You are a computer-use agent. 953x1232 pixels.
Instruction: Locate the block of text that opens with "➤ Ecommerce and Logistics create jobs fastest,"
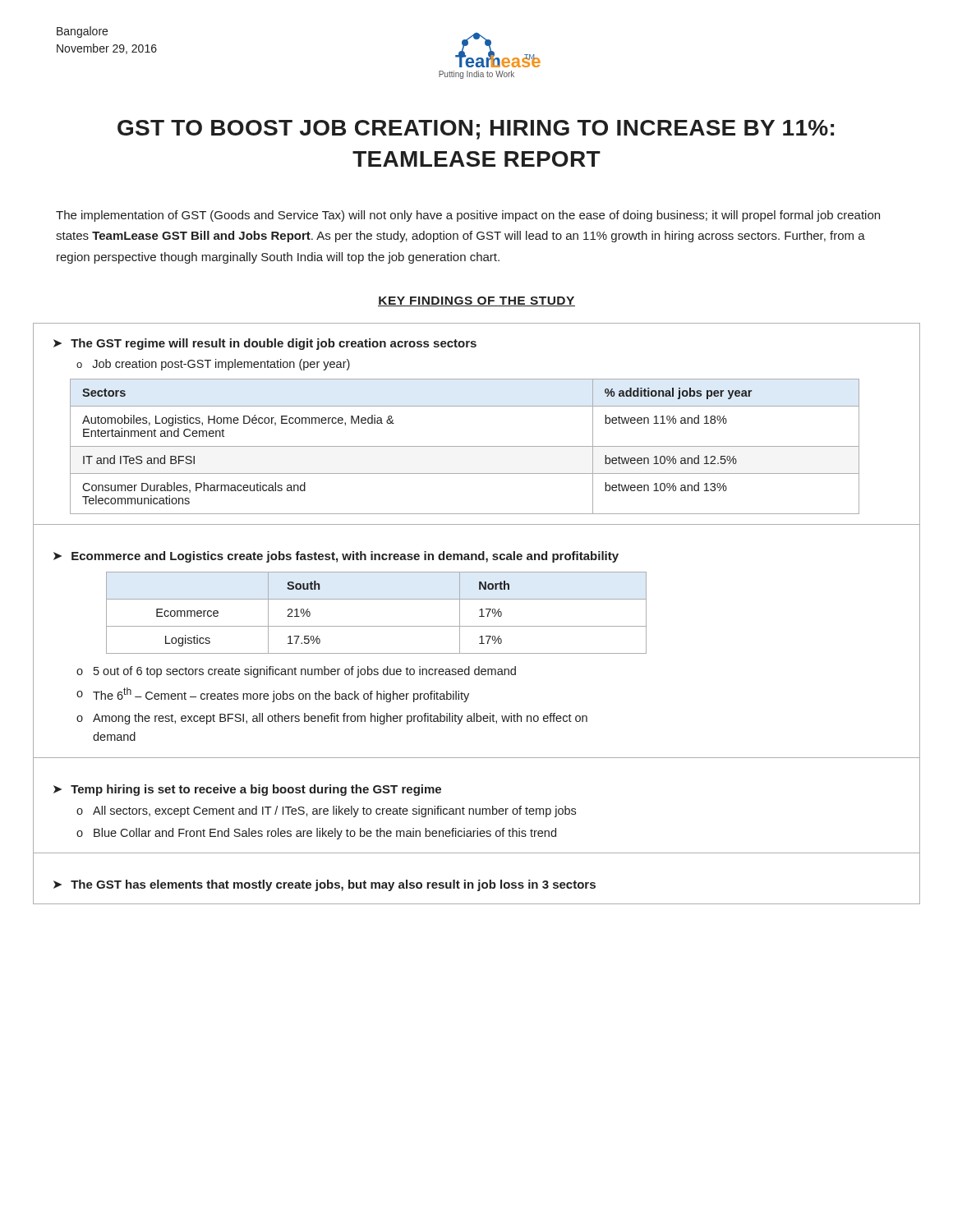(335, 556)
